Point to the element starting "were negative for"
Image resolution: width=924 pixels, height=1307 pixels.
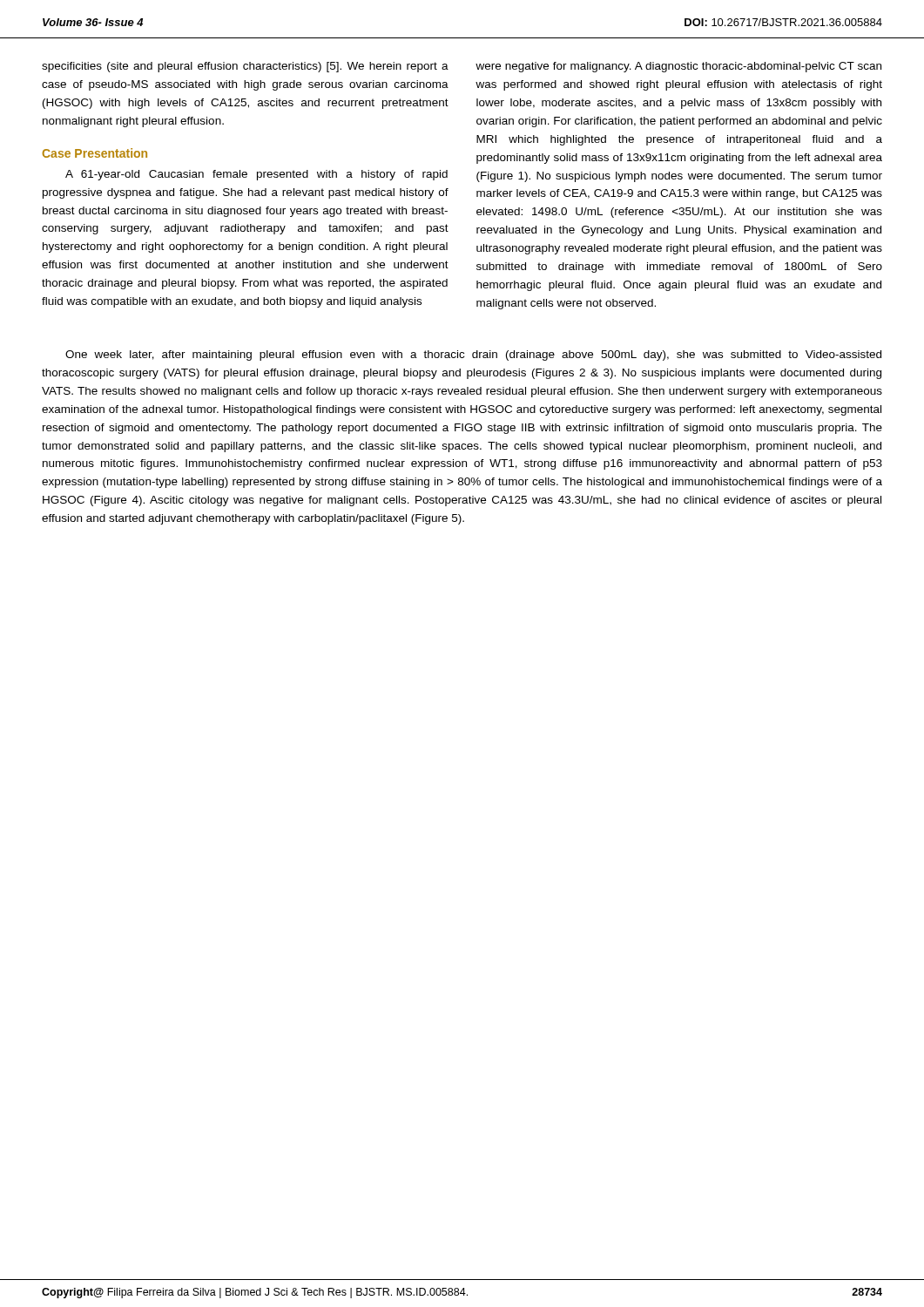click(x=679, y=184)
